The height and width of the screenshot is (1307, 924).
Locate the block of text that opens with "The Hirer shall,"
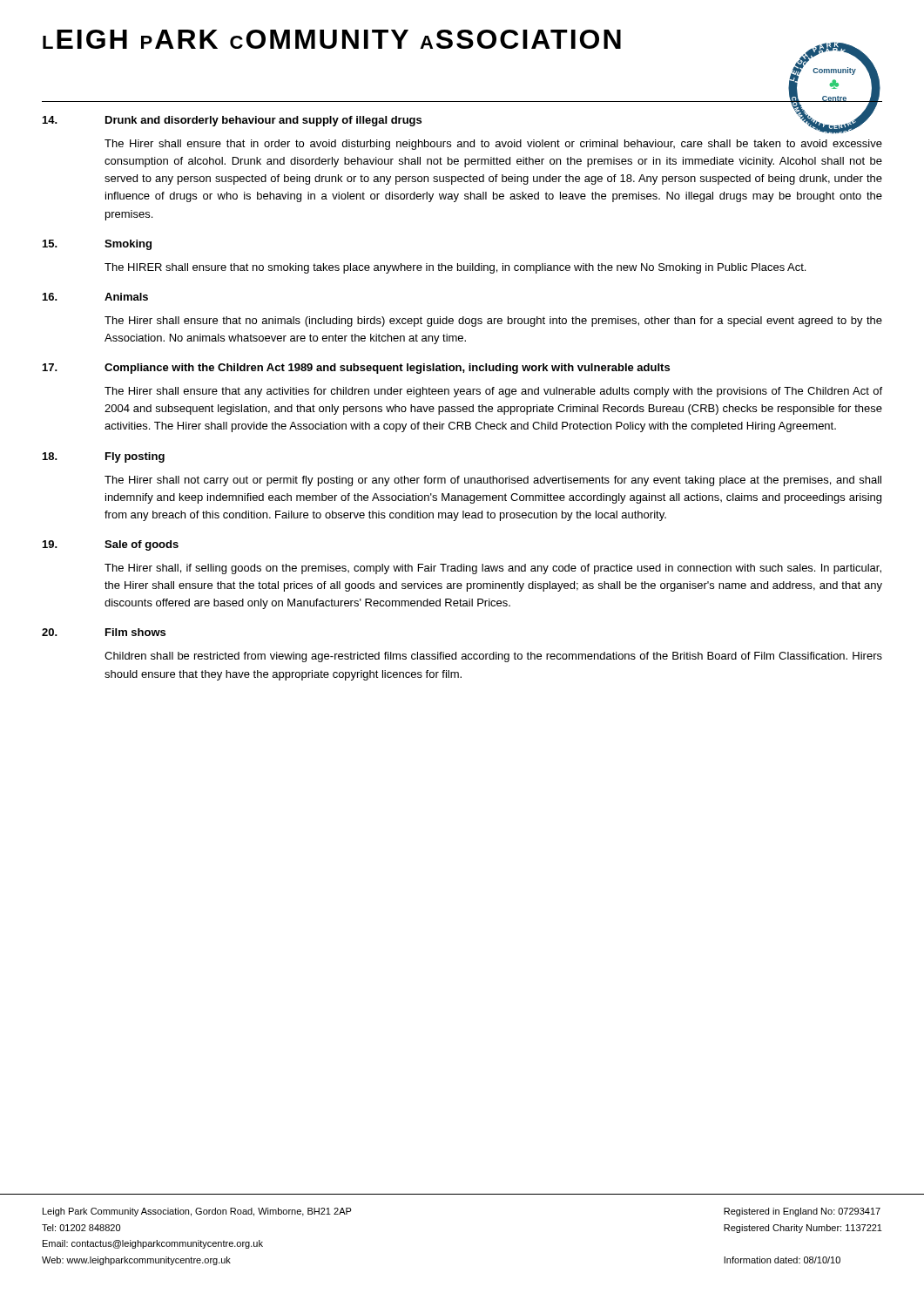[x=462, y=586]
